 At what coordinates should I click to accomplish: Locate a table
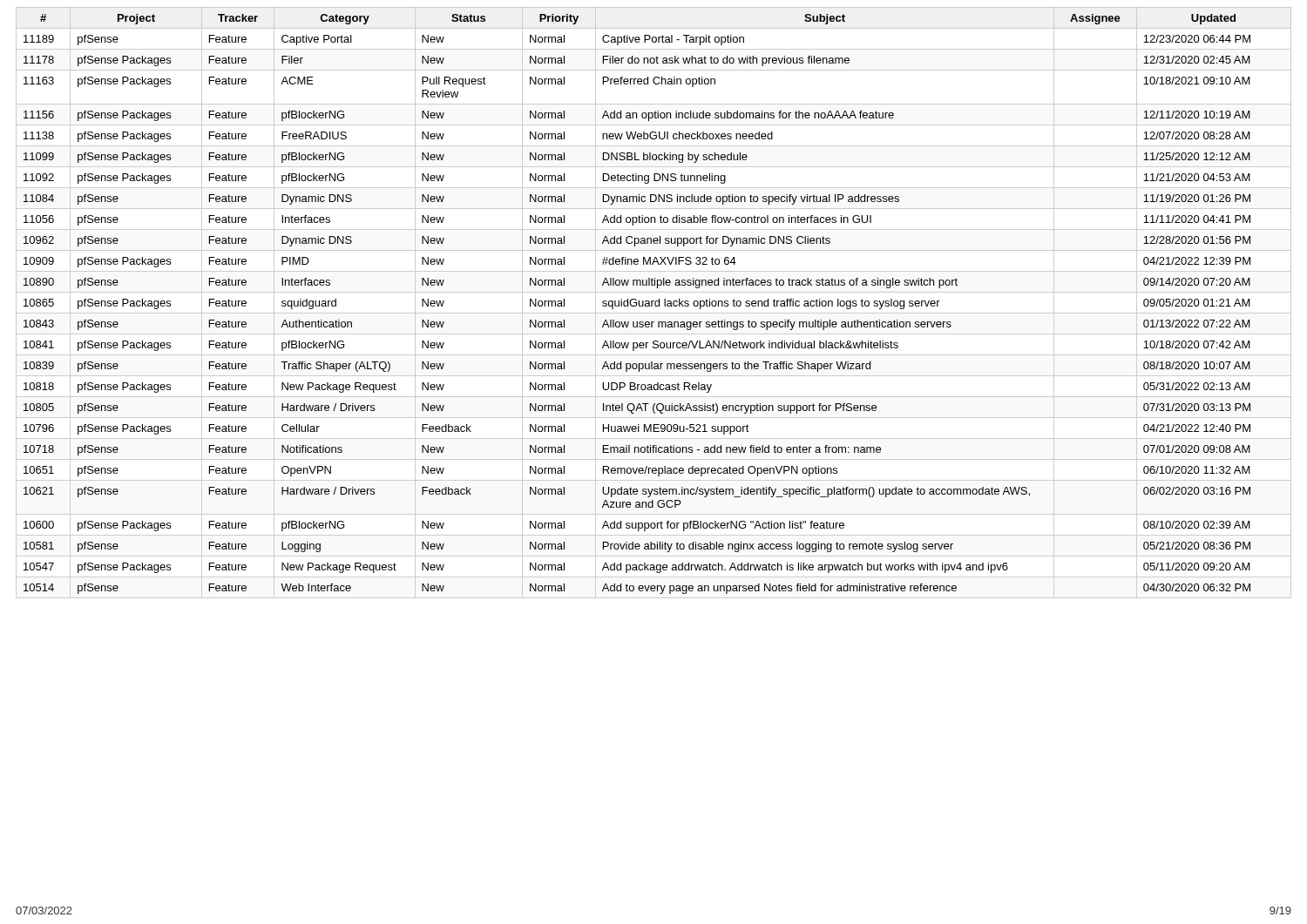pos(654,303)
